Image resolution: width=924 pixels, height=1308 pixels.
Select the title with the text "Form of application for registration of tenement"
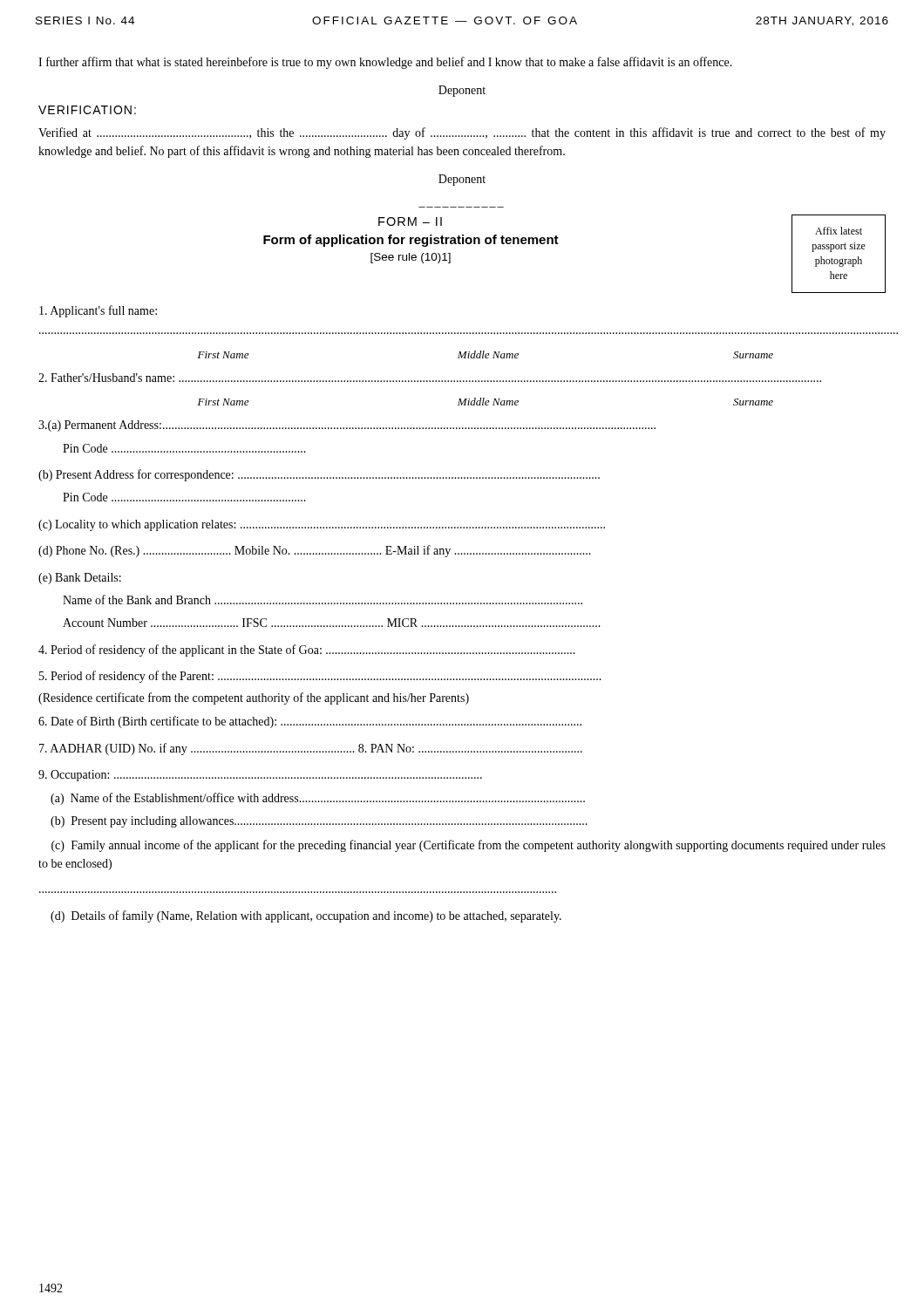coord(411,239)
